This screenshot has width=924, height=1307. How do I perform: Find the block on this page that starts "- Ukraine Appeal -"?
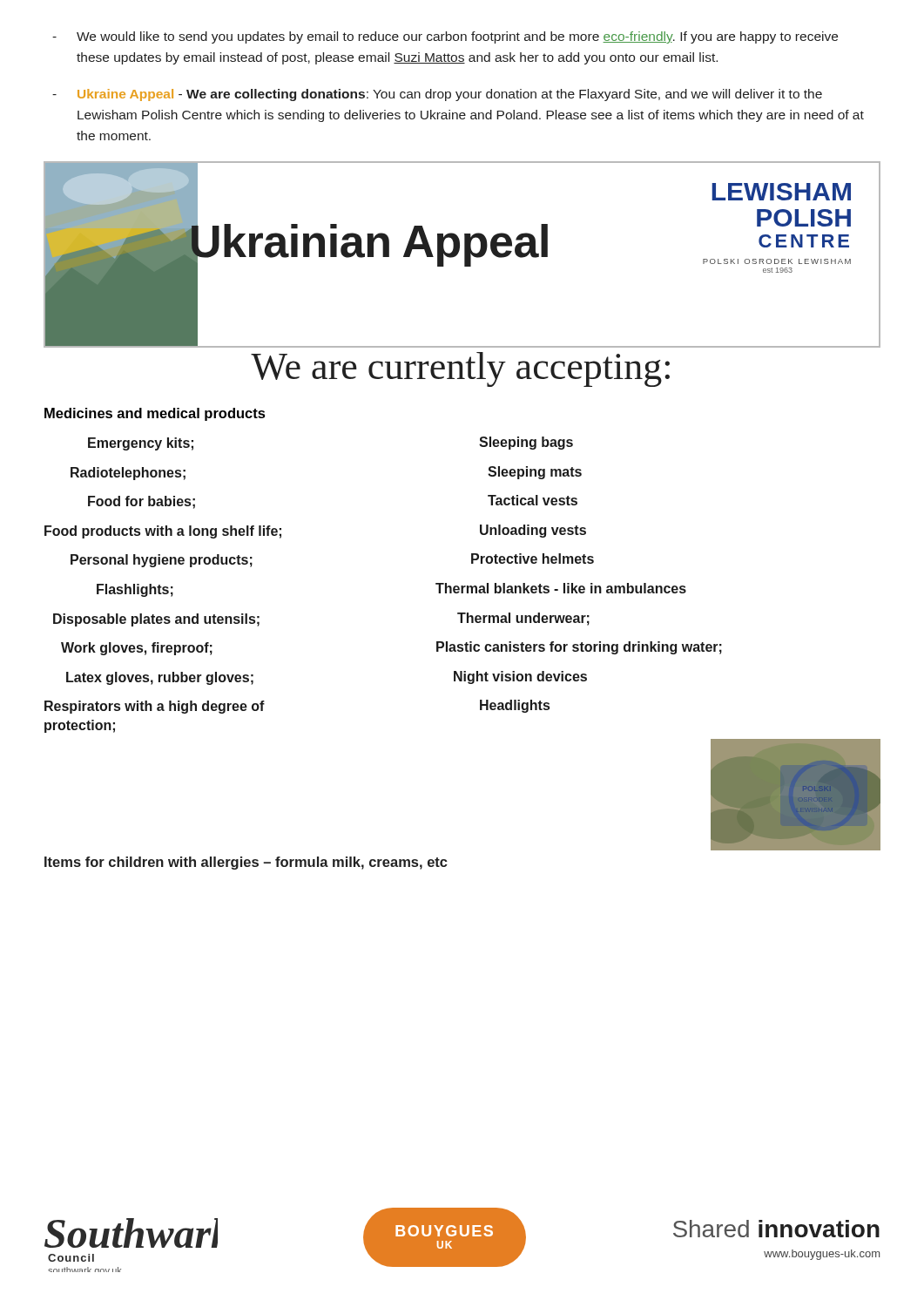click(462, 115)
